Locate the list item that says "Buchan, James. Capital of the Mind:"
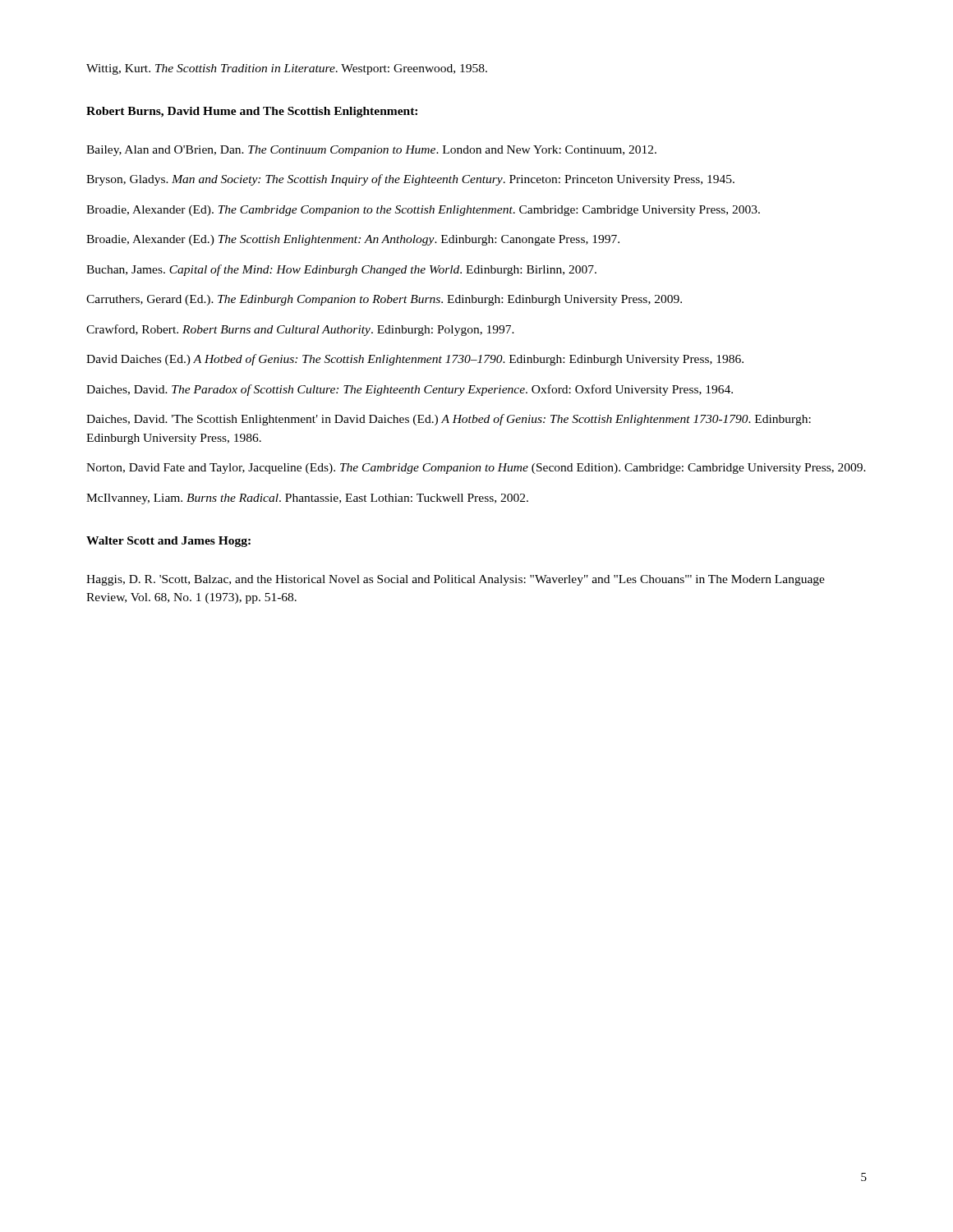953x1232 pixels. point(342,269)
